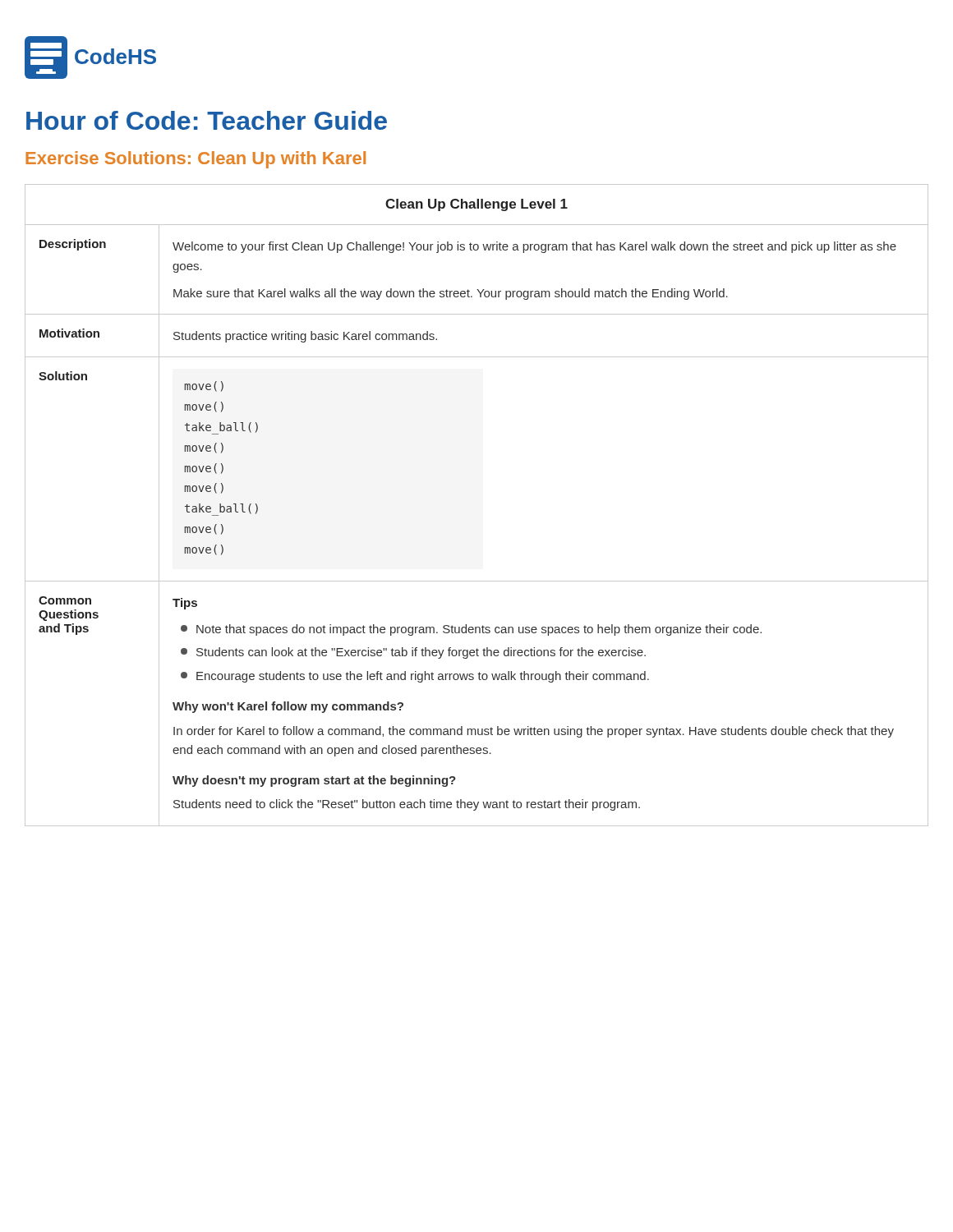Image resolution: width=953 pixels, height=1232 pixels.
Task: Select the element starting "Exercise Solutions: Clean Up with"
Action: pos(196,160)
